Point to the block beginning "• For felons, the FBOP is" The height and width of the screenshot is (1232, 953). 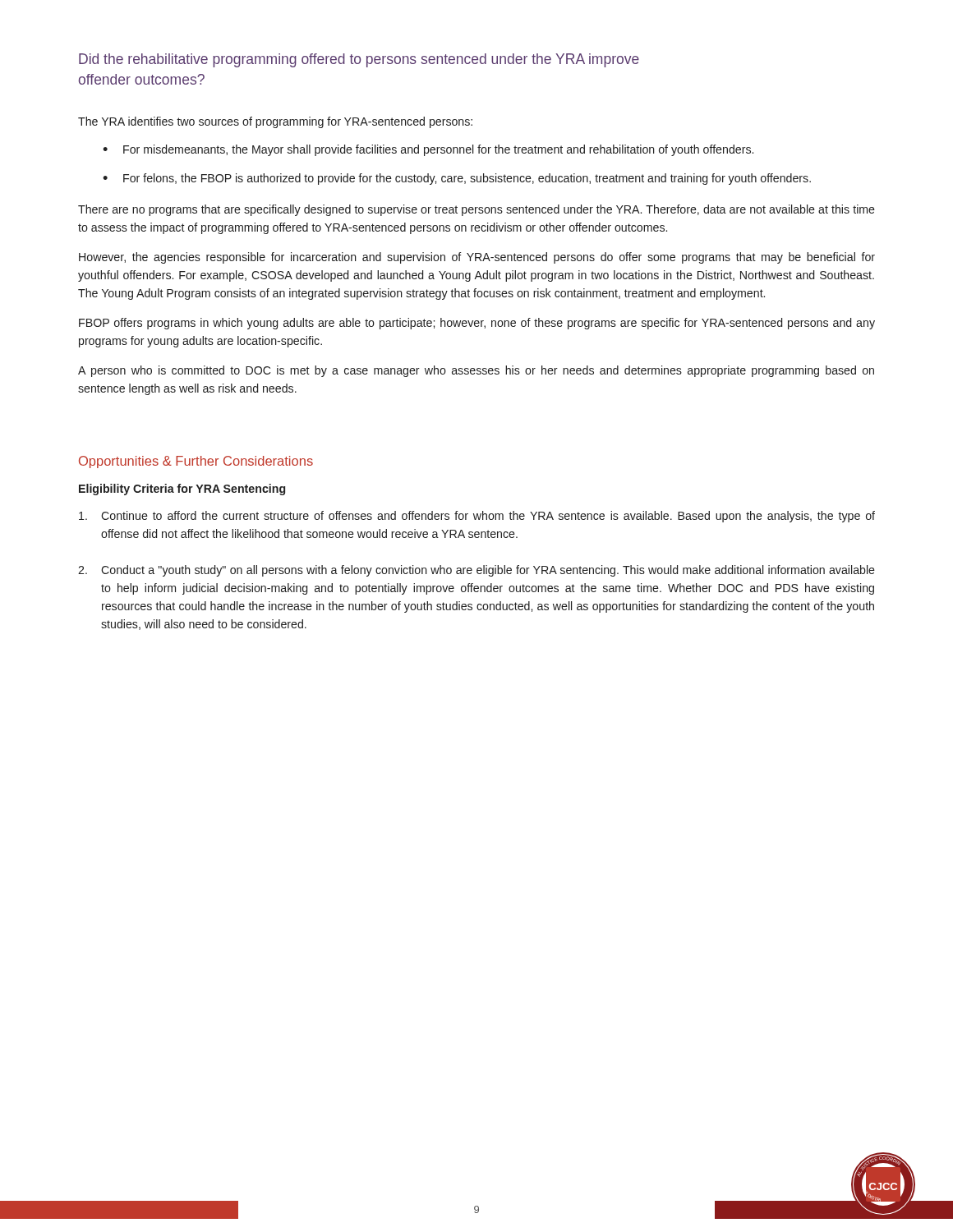(x=489, y=179)
